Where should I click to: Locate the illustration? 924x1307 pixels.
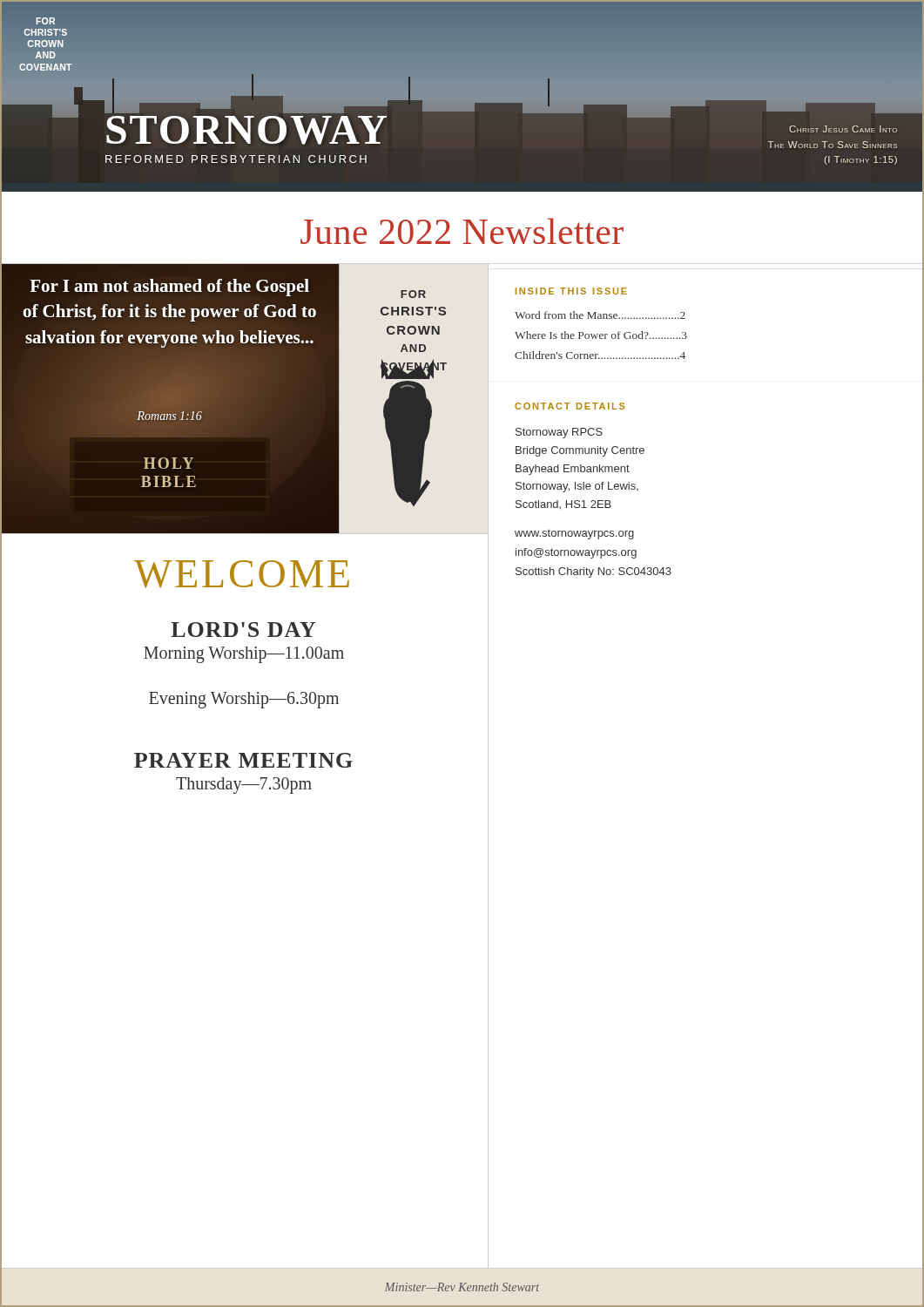coord(414,398)
